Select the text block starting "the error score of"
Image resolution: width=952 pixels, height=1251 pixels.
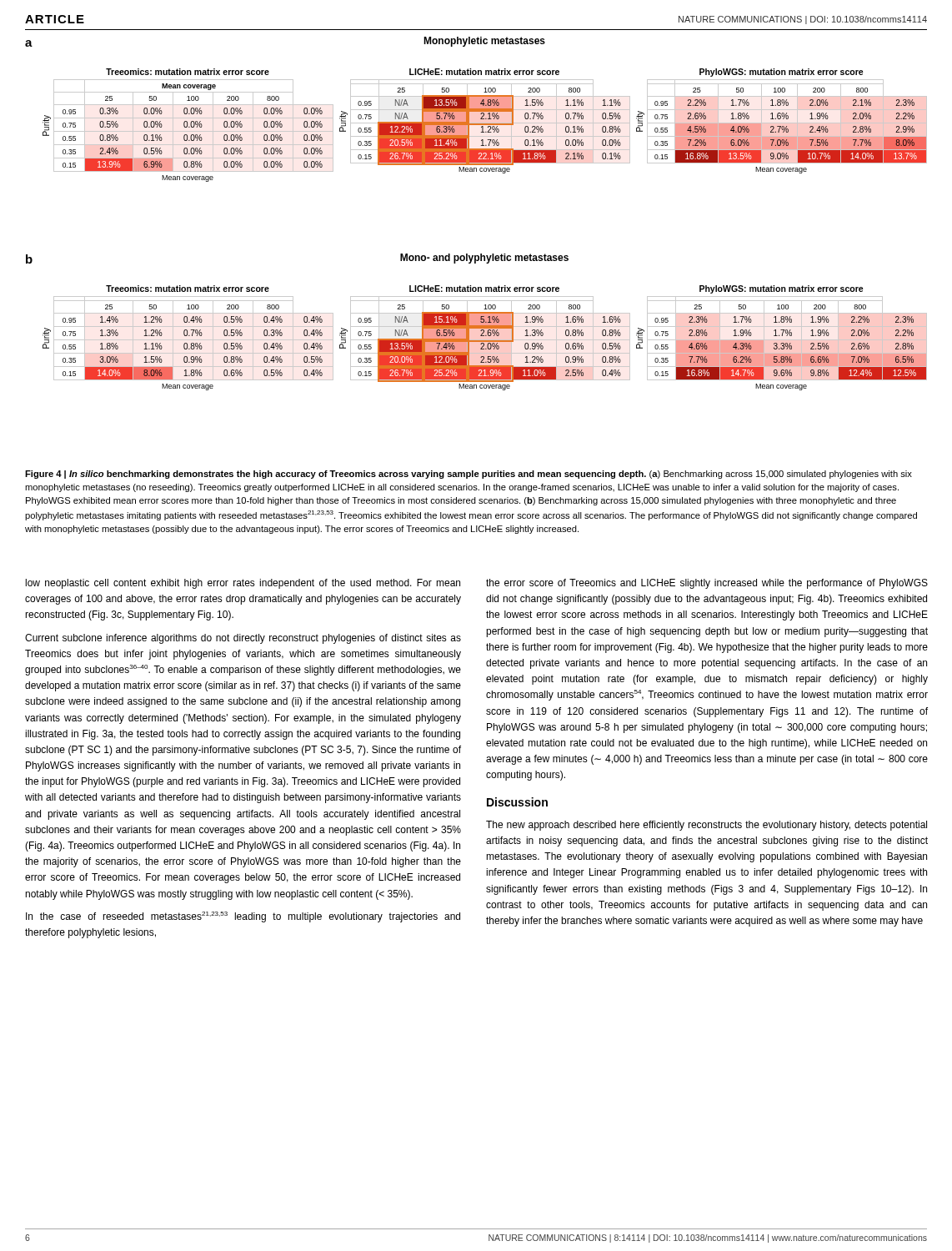707,679
